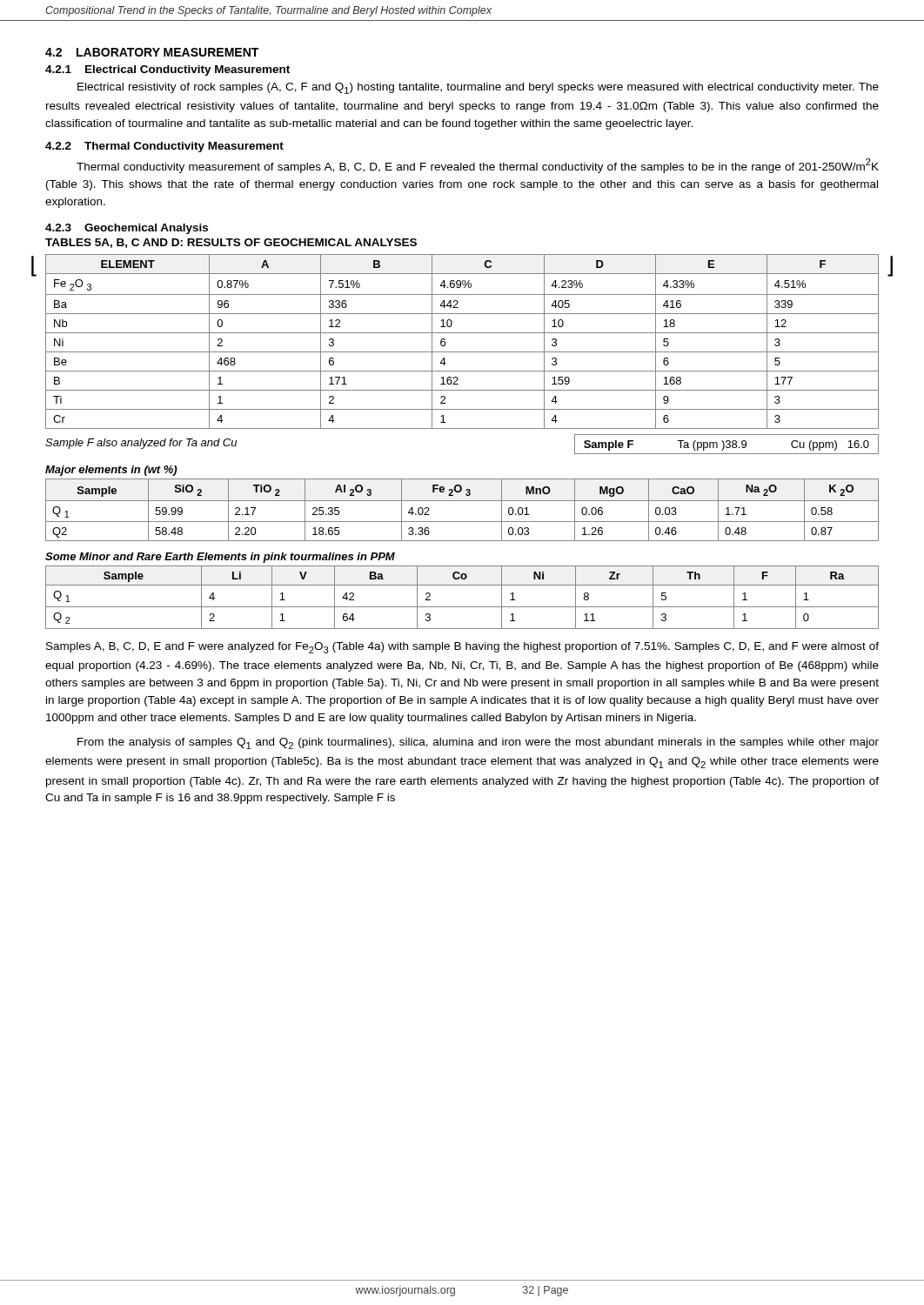Screen dimensions: 1305x924
Task: Click where it says "4.2 LABORATORY MEASUREMENT"
Action: [x=152, y=52]
